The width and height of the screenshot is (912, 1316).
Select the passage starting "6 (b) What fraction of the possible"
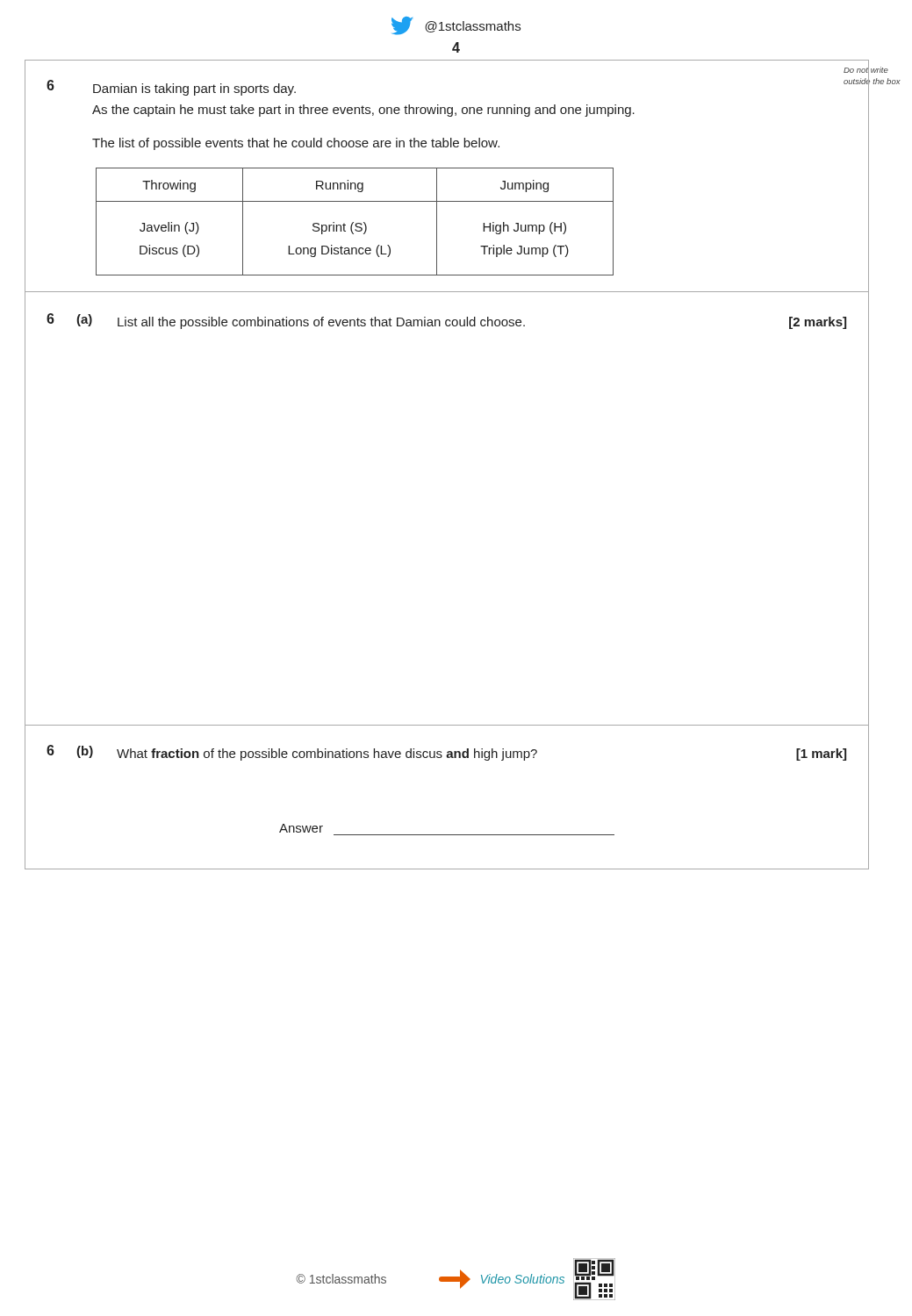tap(447, 753)
